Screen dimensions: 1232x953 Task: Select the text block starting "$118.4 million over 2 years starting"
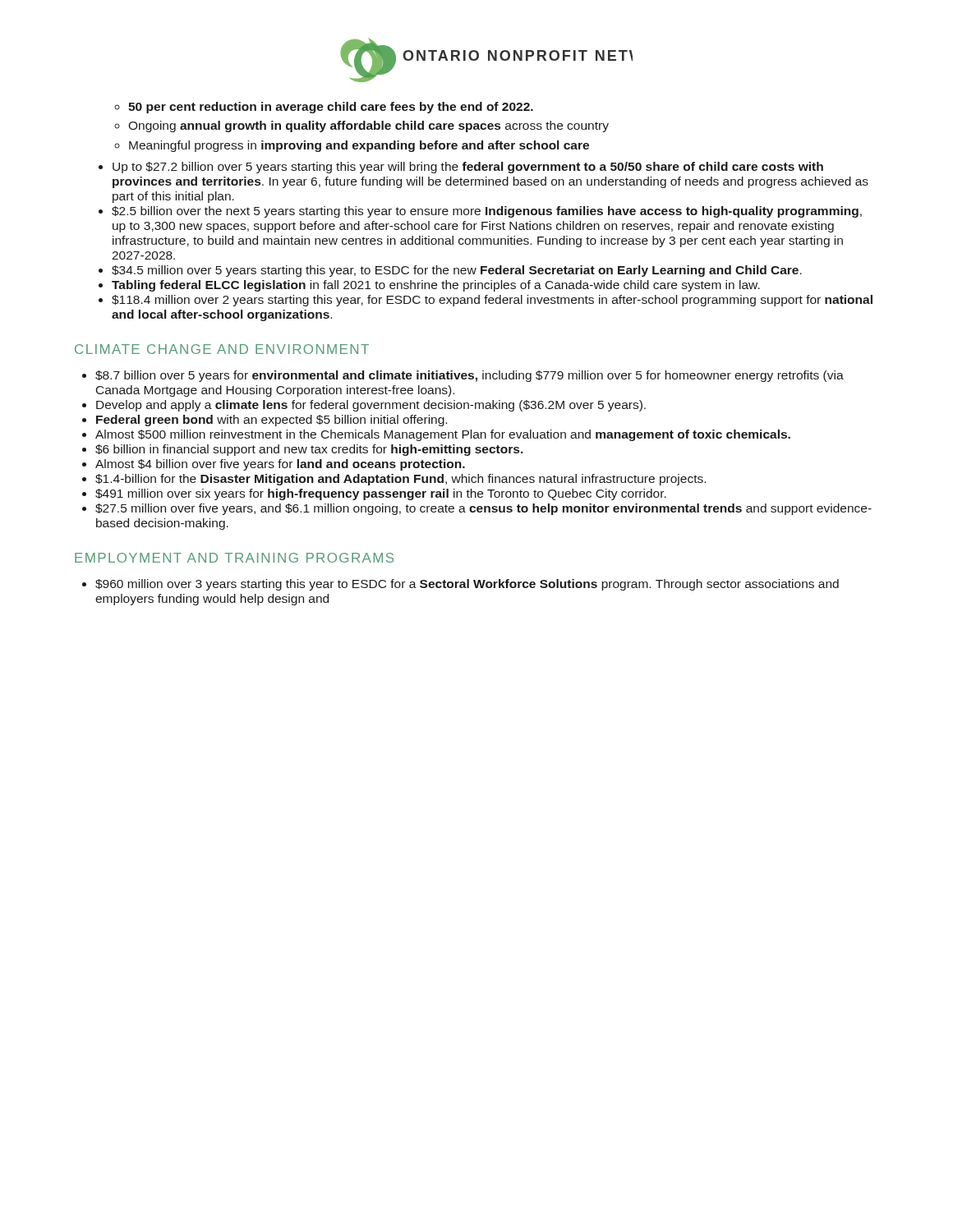tap(495, 307)
